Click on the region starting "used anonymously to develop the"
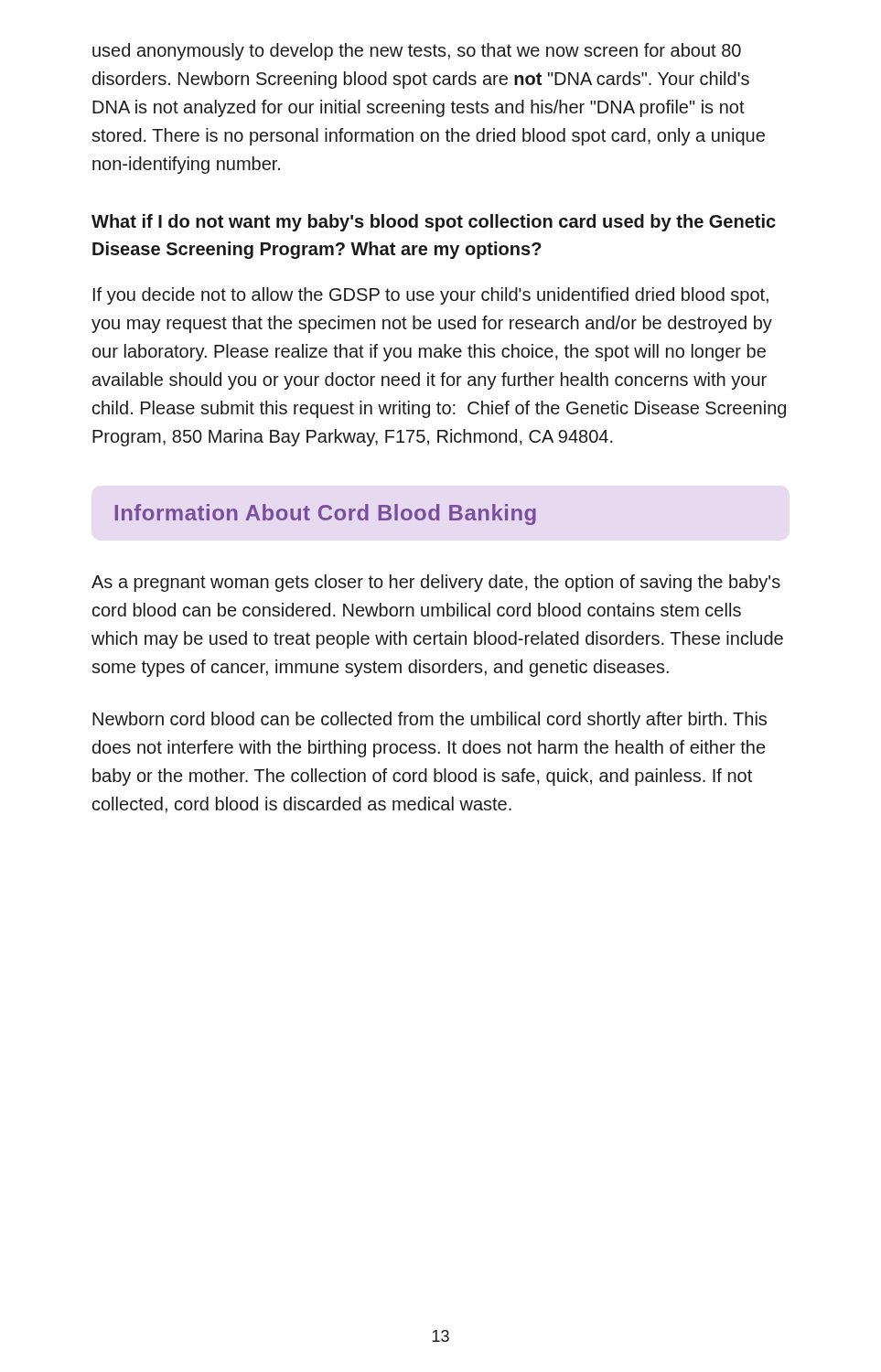Viewport: 881px width, 1372px height. coord(428,107)
